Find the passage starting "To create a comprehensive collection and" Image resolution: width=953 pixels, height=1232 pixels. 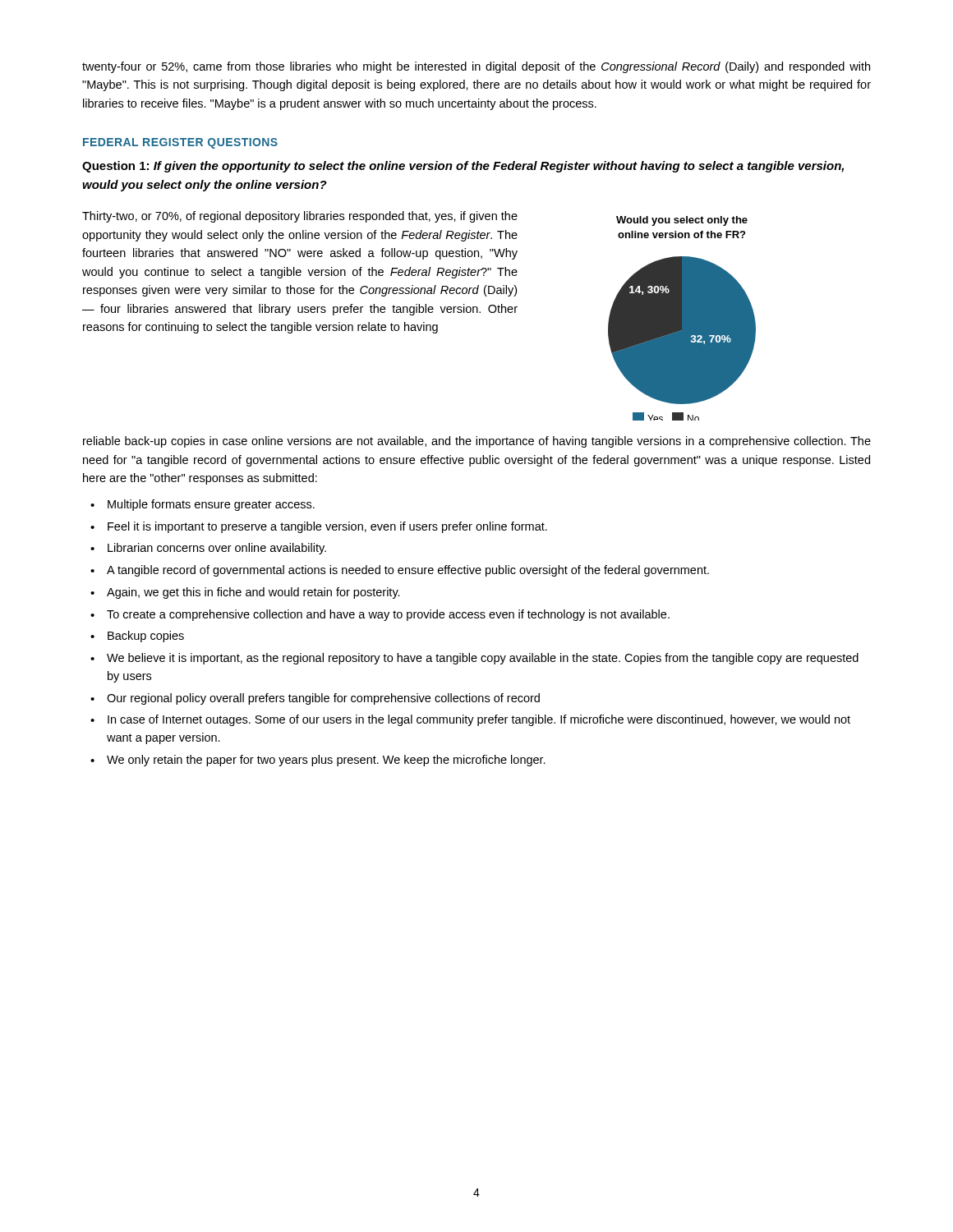(x=389, y=614)
